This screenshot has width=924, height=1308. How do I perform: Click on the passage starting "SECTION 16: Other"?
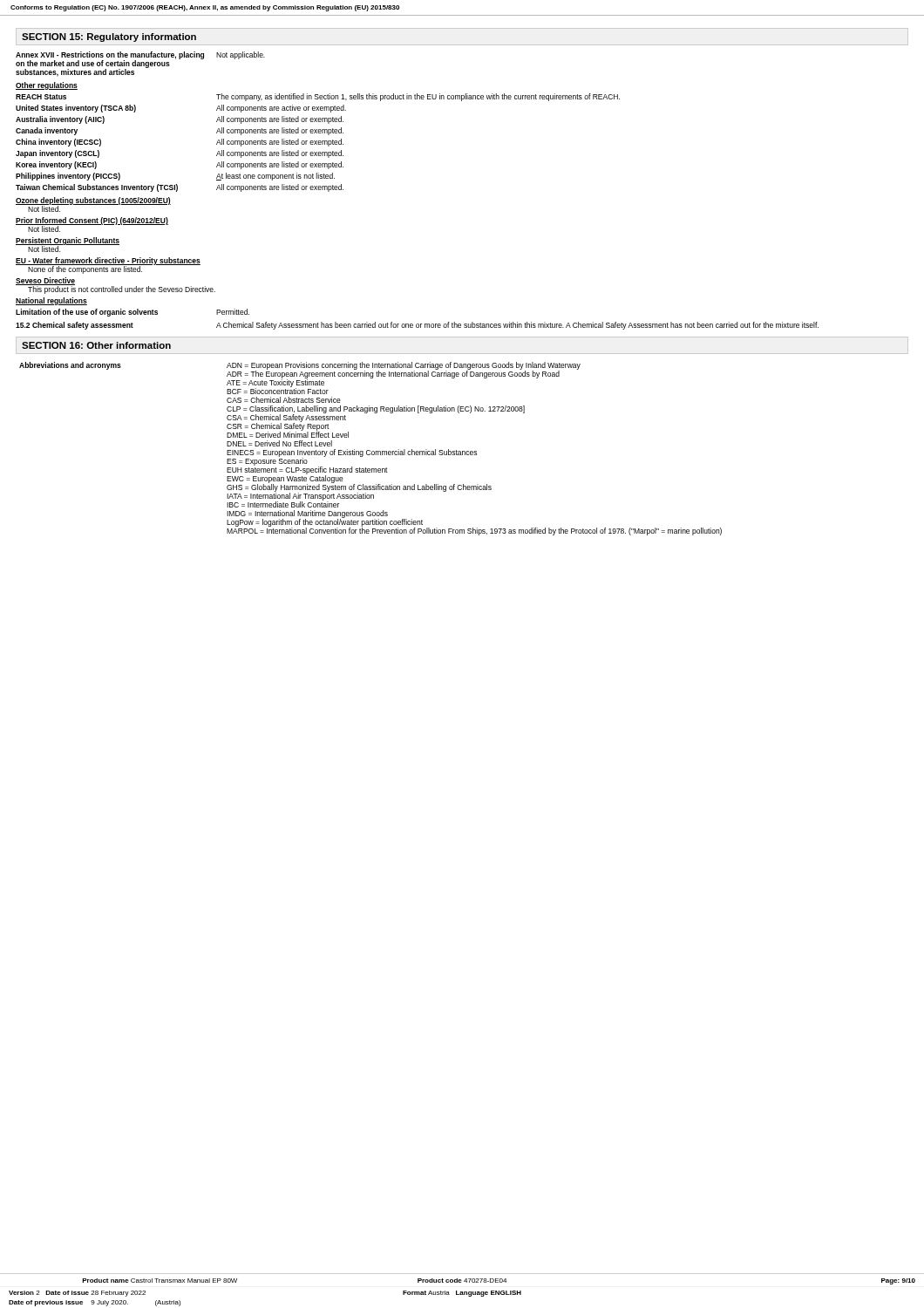click(x=96, y=345)
